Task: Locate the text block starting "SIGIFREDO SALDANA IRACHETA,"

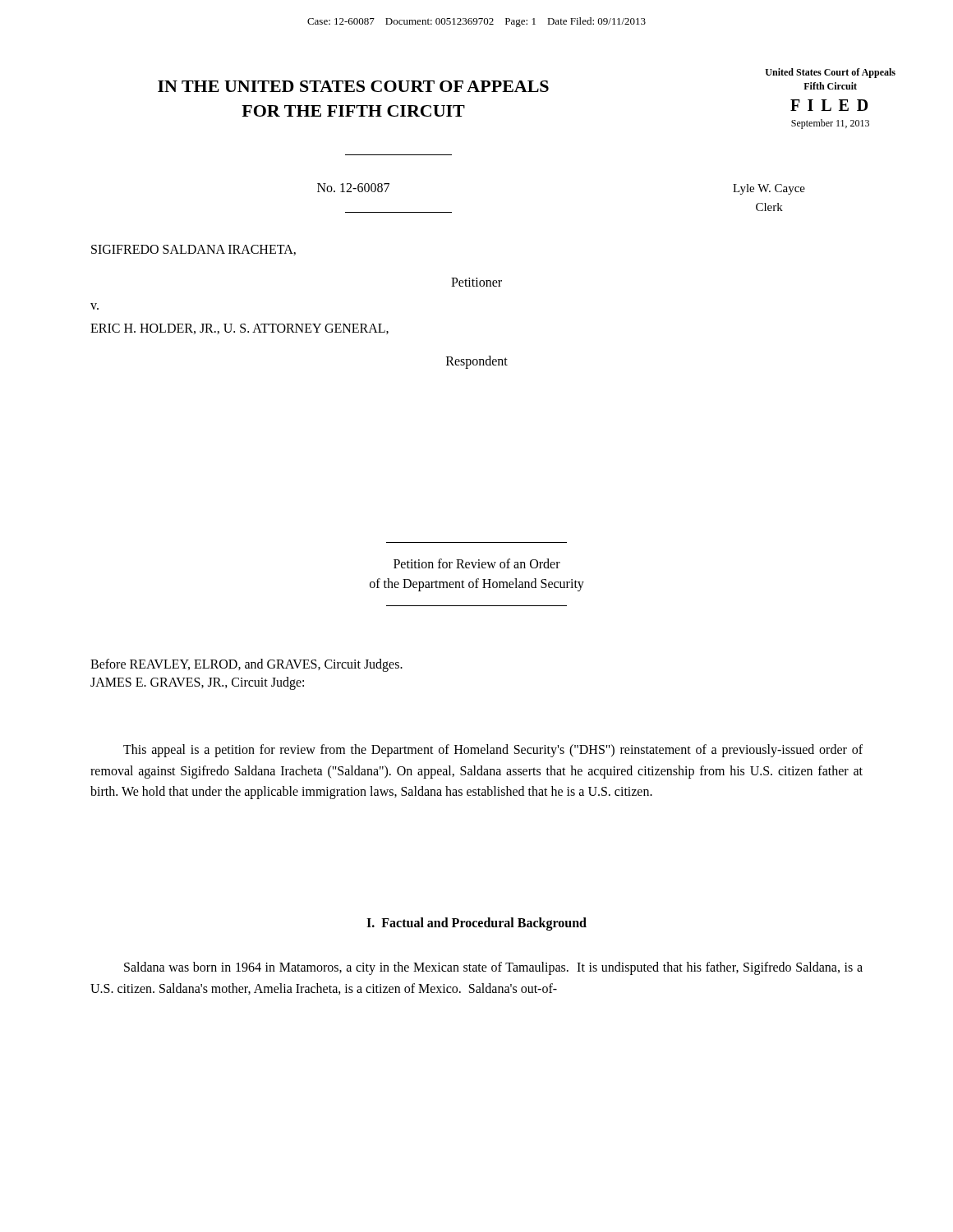Action: click(x=193, y=249)
